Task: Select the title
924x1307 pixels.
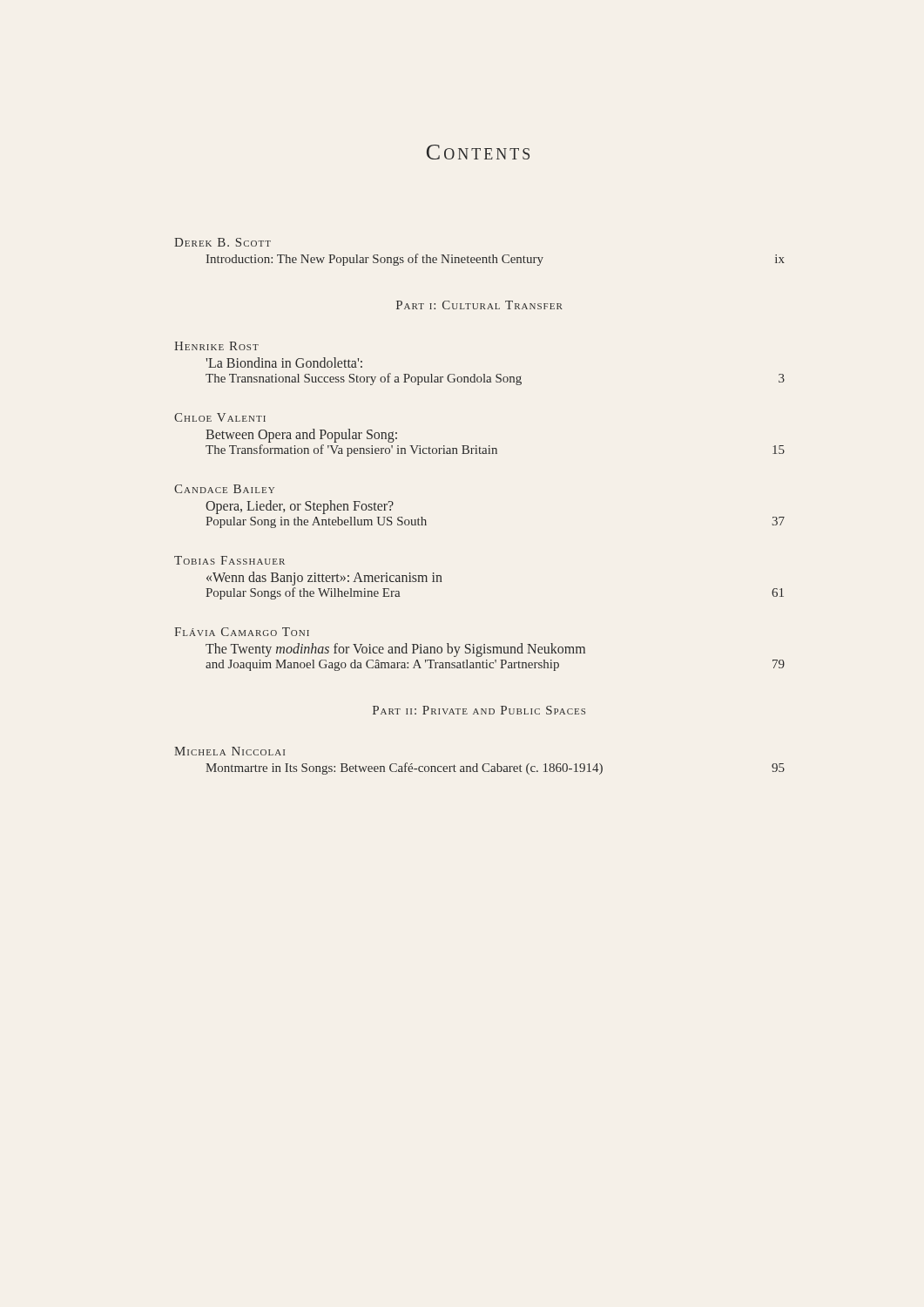Action: pos(479,153)
